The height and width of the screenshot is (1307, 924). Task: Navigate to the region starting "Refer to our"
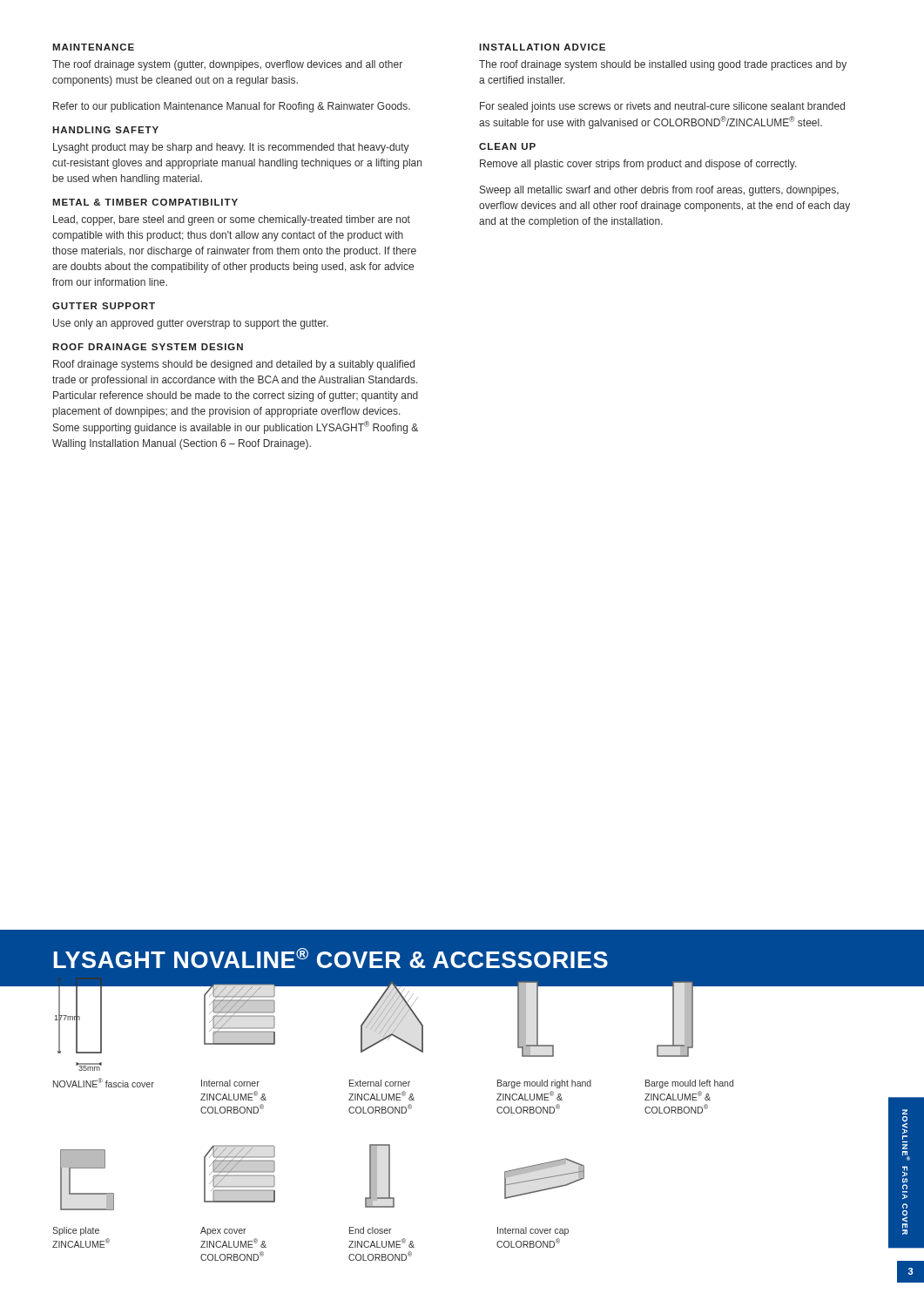pyautogui.click(x=232, y=106)
